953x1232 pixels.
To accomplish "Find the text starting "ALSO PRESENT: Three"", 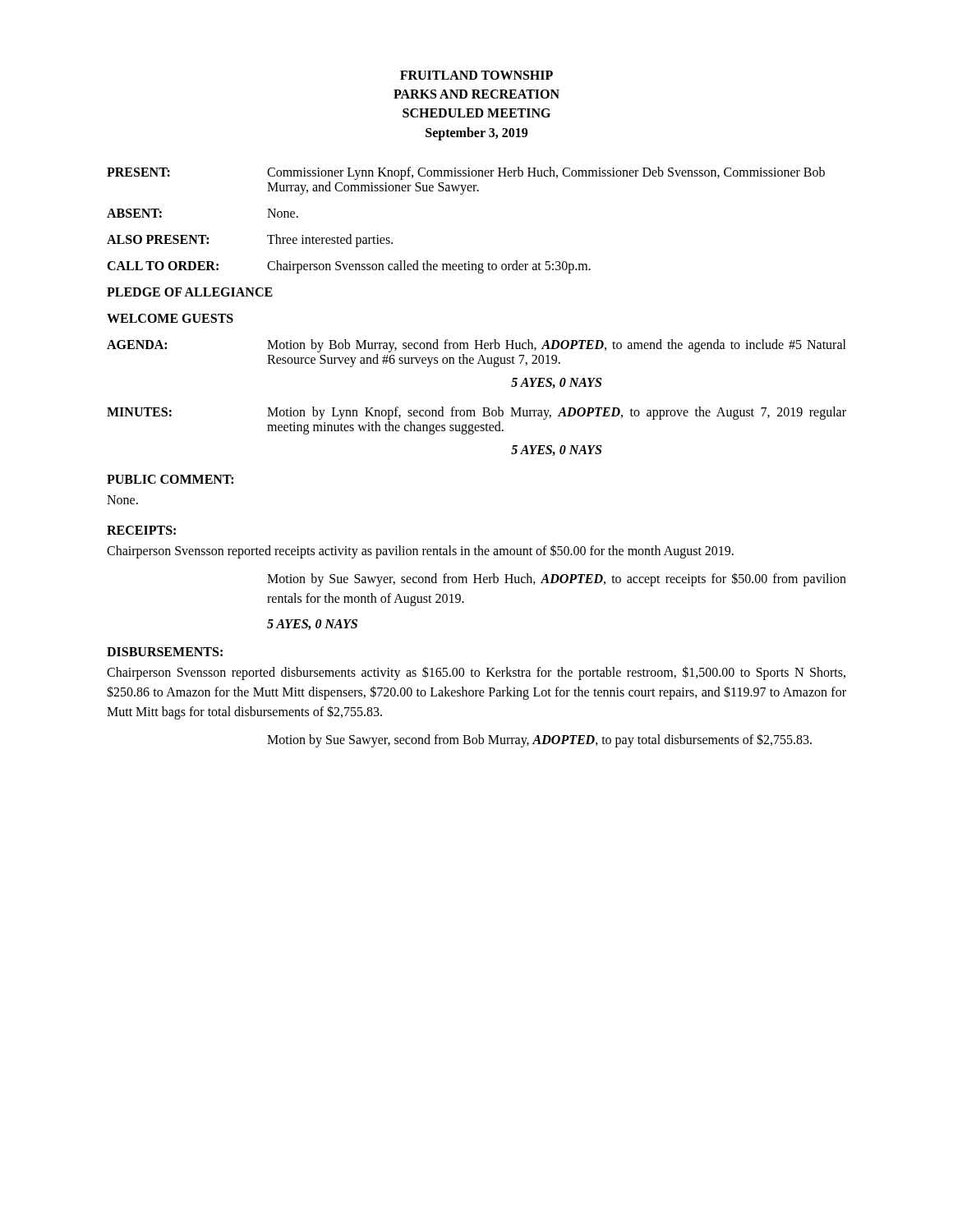I will [x=159, y=240].
